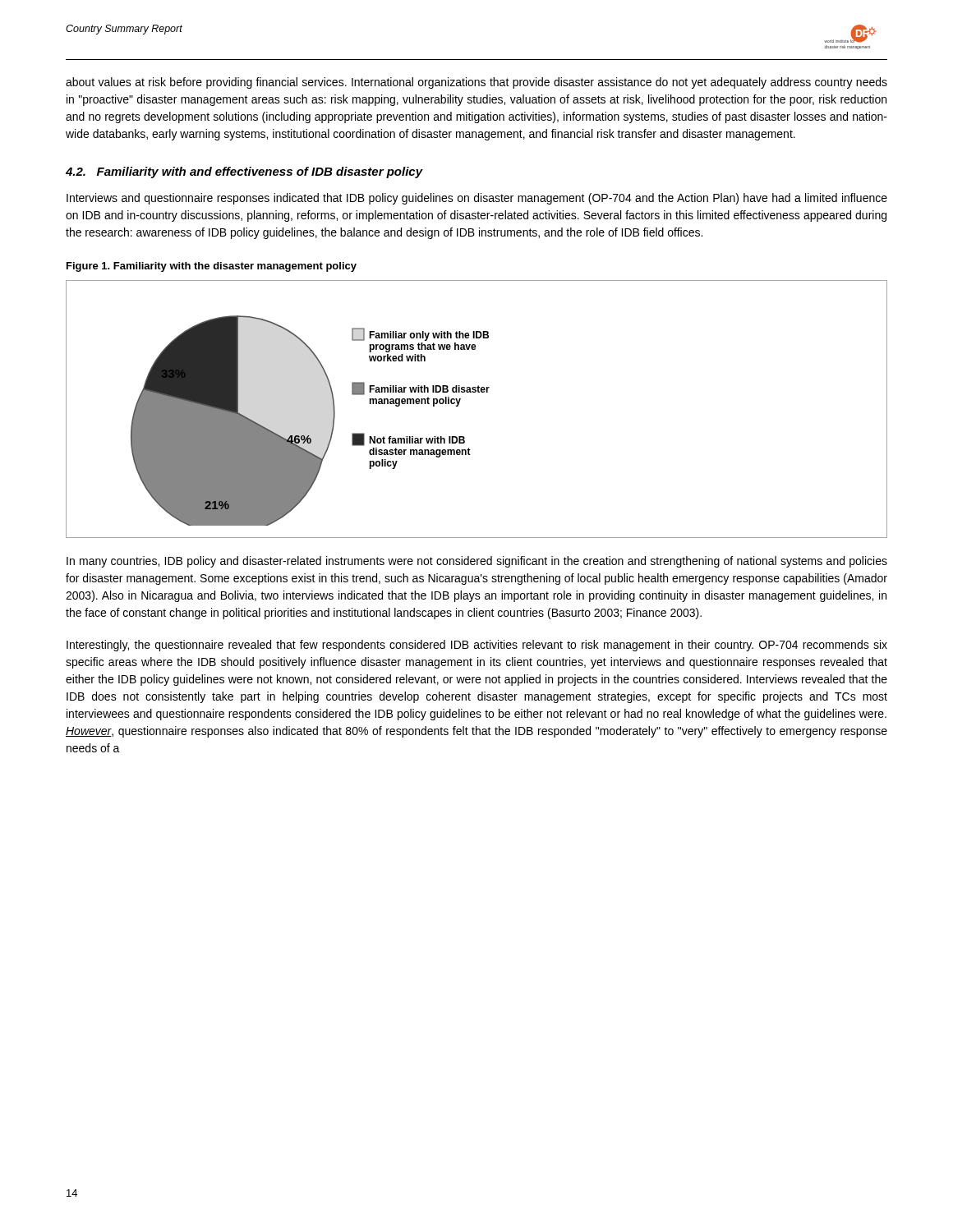This screenshot has height=1232, width=953.
Task: Locate the block of text that opens with "In many countries, IDB policy"
Action: click(x=476, y=587)
